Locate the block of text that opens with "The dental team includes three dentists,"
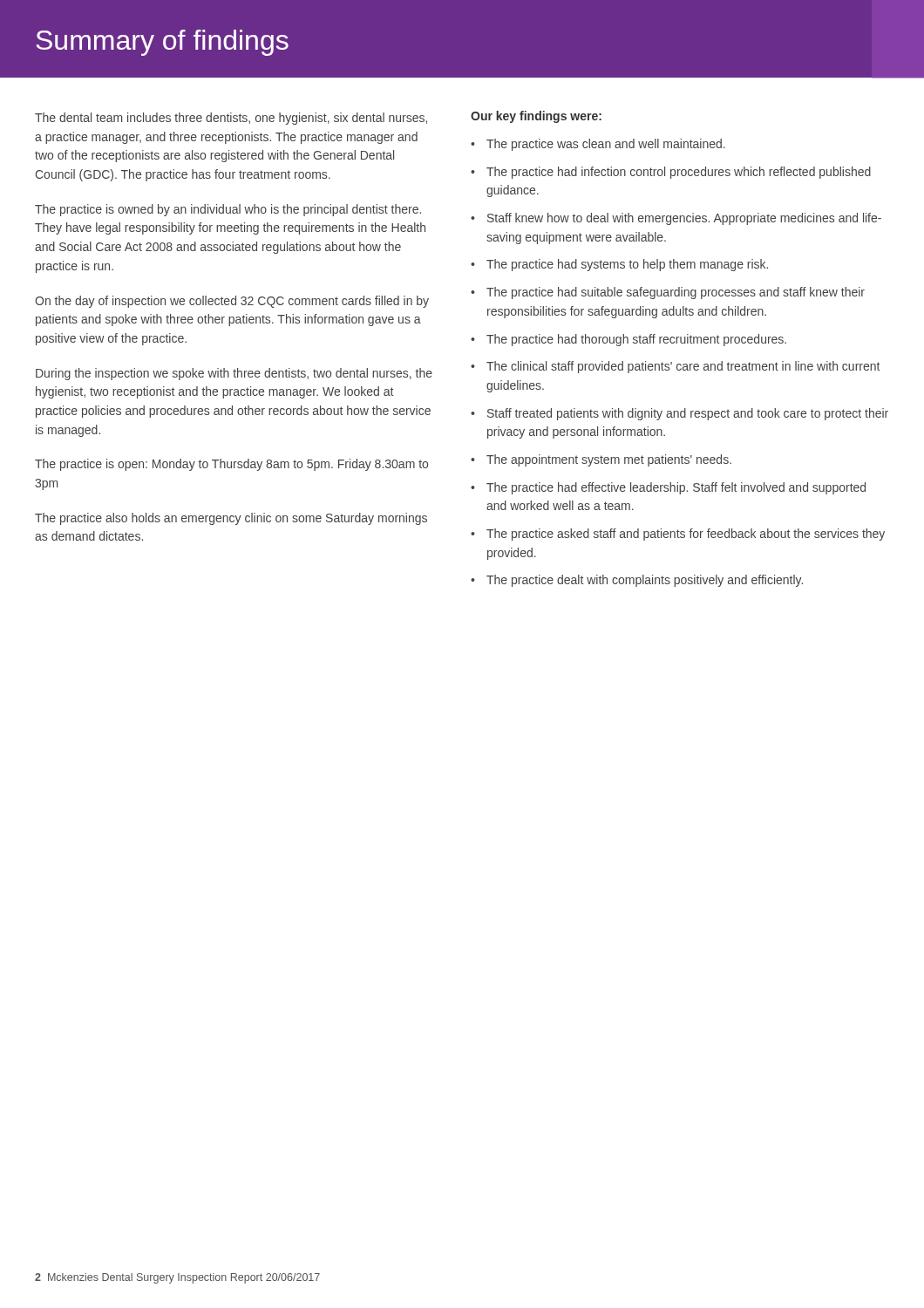 pos(232,146)
